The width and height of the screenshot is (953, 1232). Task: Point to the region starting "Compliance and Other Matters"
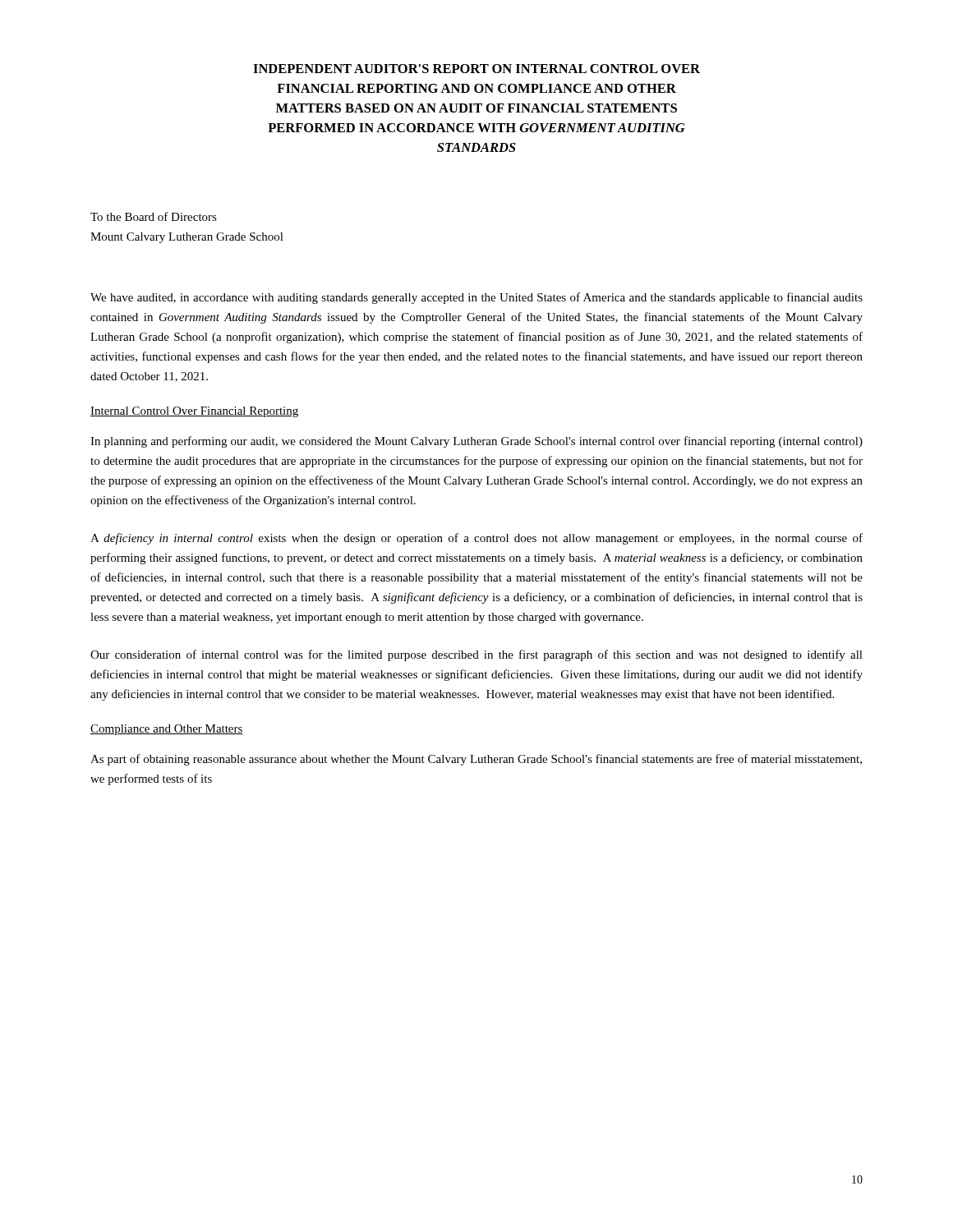166,728
